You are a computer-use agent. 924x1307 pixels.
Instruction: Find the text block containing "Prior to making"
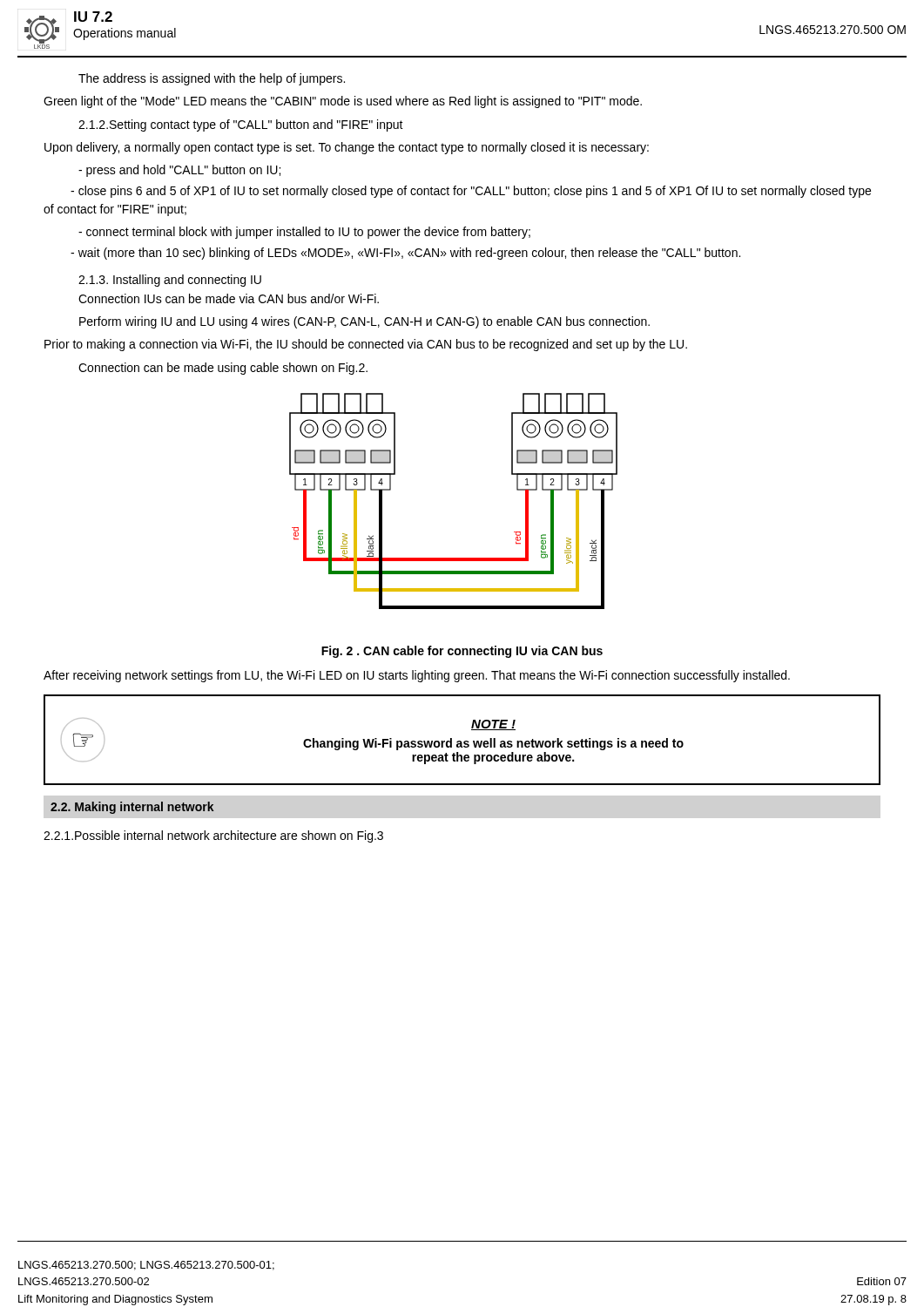(366, 344)
